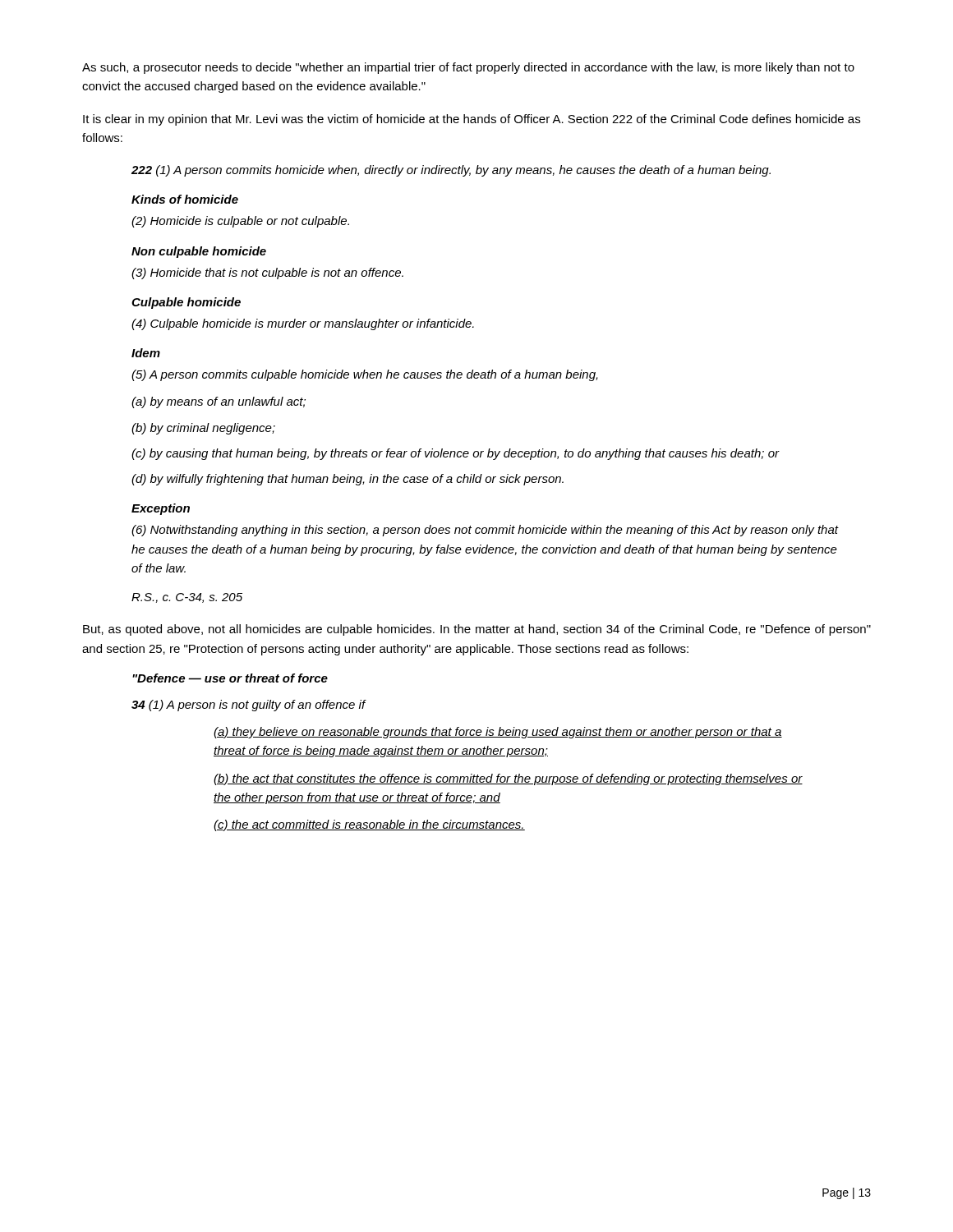Find the text block with the text "(c) the act committed is reasonable in"
This screenshot has height=1232, width=953.
(x=369, y=824)
